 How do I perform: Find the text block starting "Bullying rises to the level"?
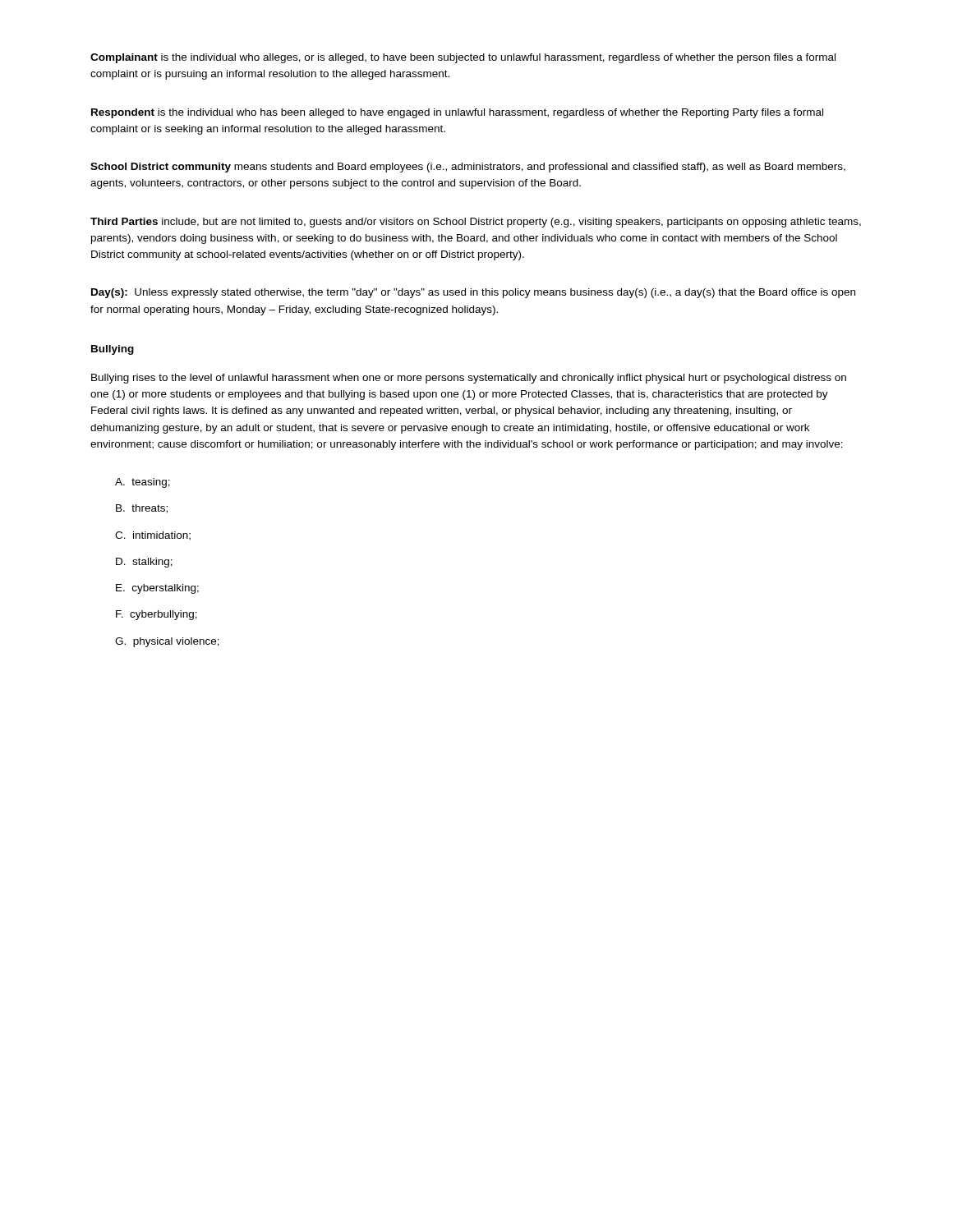[469, 411]
